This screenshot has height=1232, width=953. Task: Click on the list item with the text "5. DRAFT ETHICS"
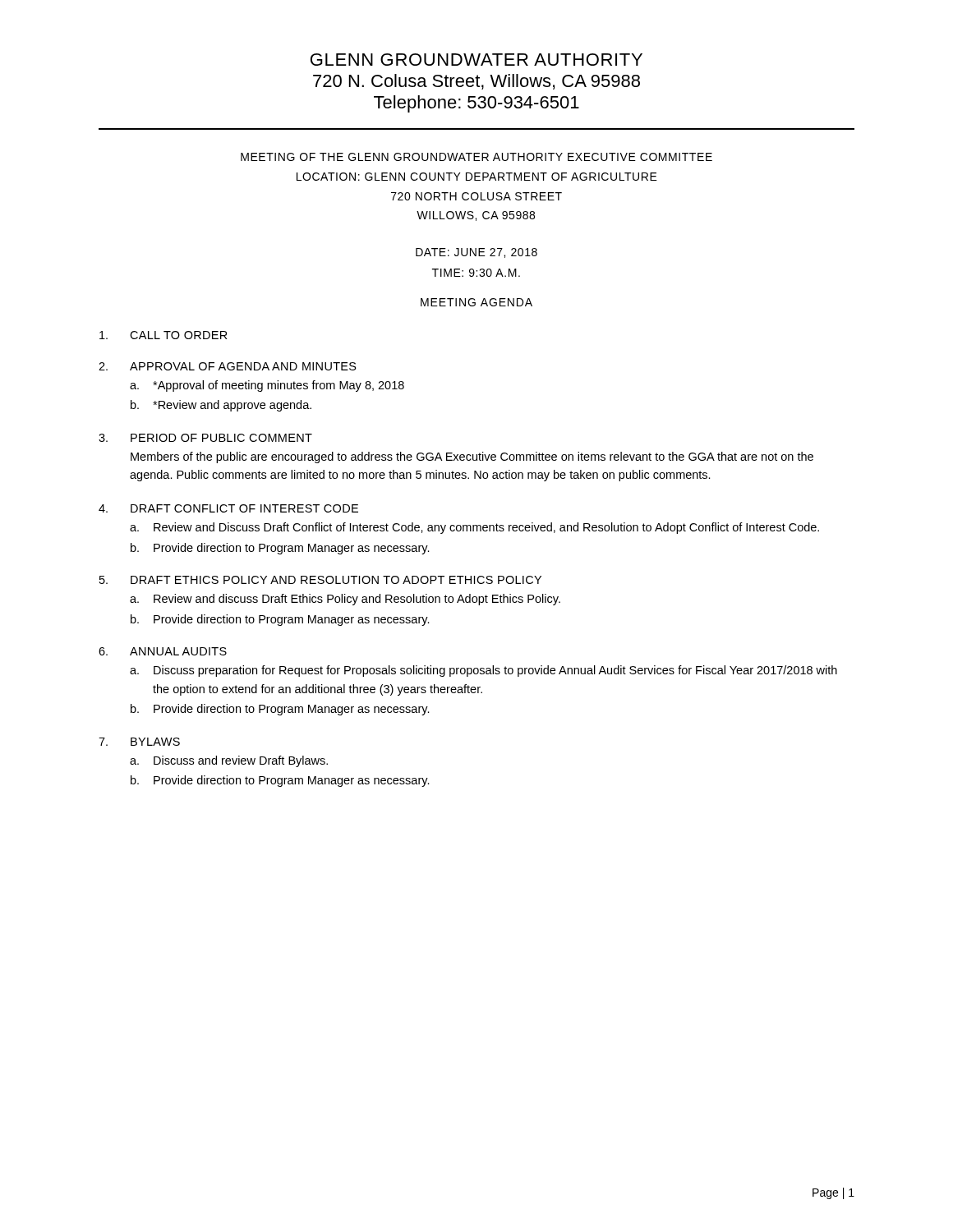coord(476,602)
